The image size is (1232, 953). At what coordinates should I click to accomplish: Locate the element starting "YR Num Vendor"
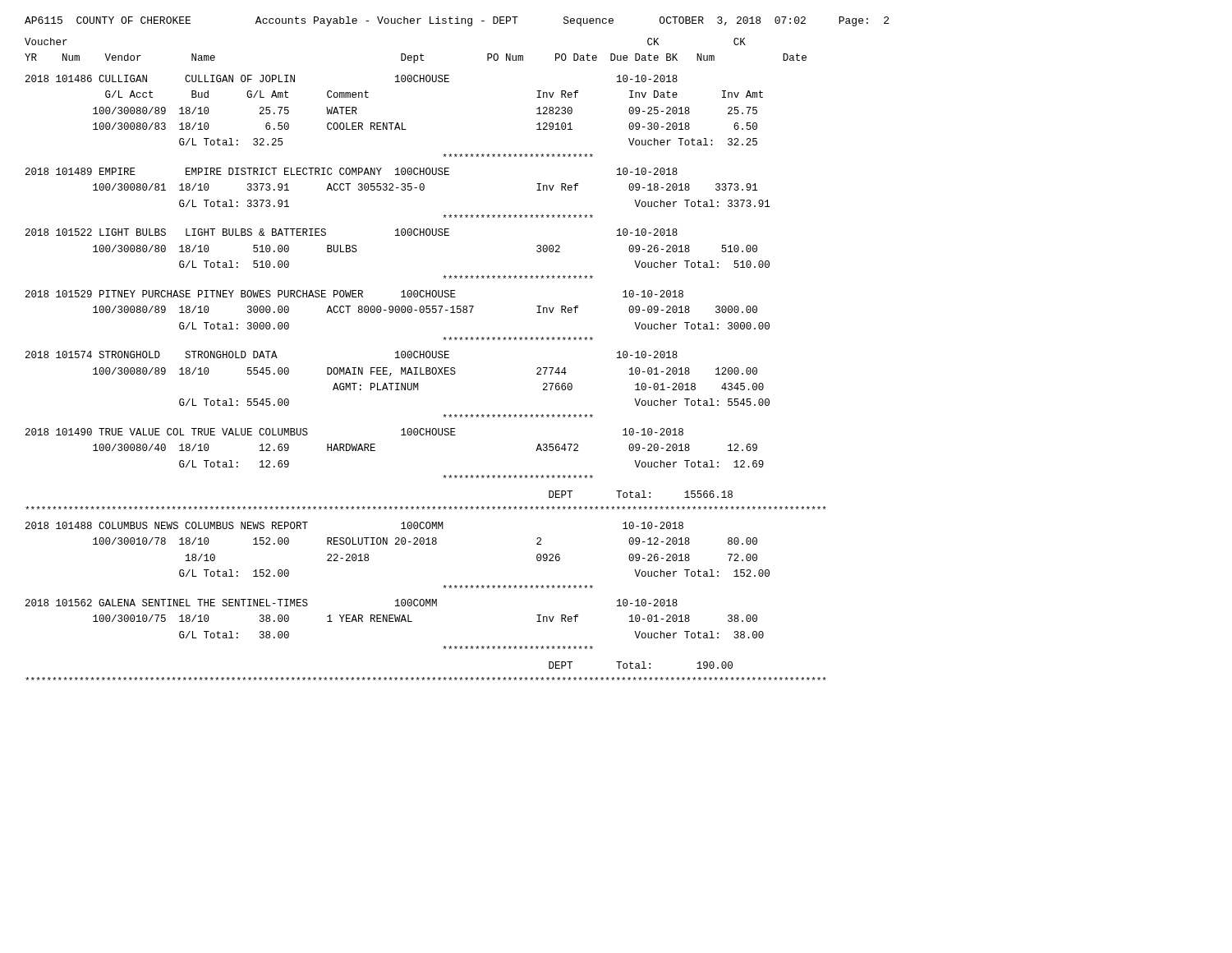click(x=416, y=59)
